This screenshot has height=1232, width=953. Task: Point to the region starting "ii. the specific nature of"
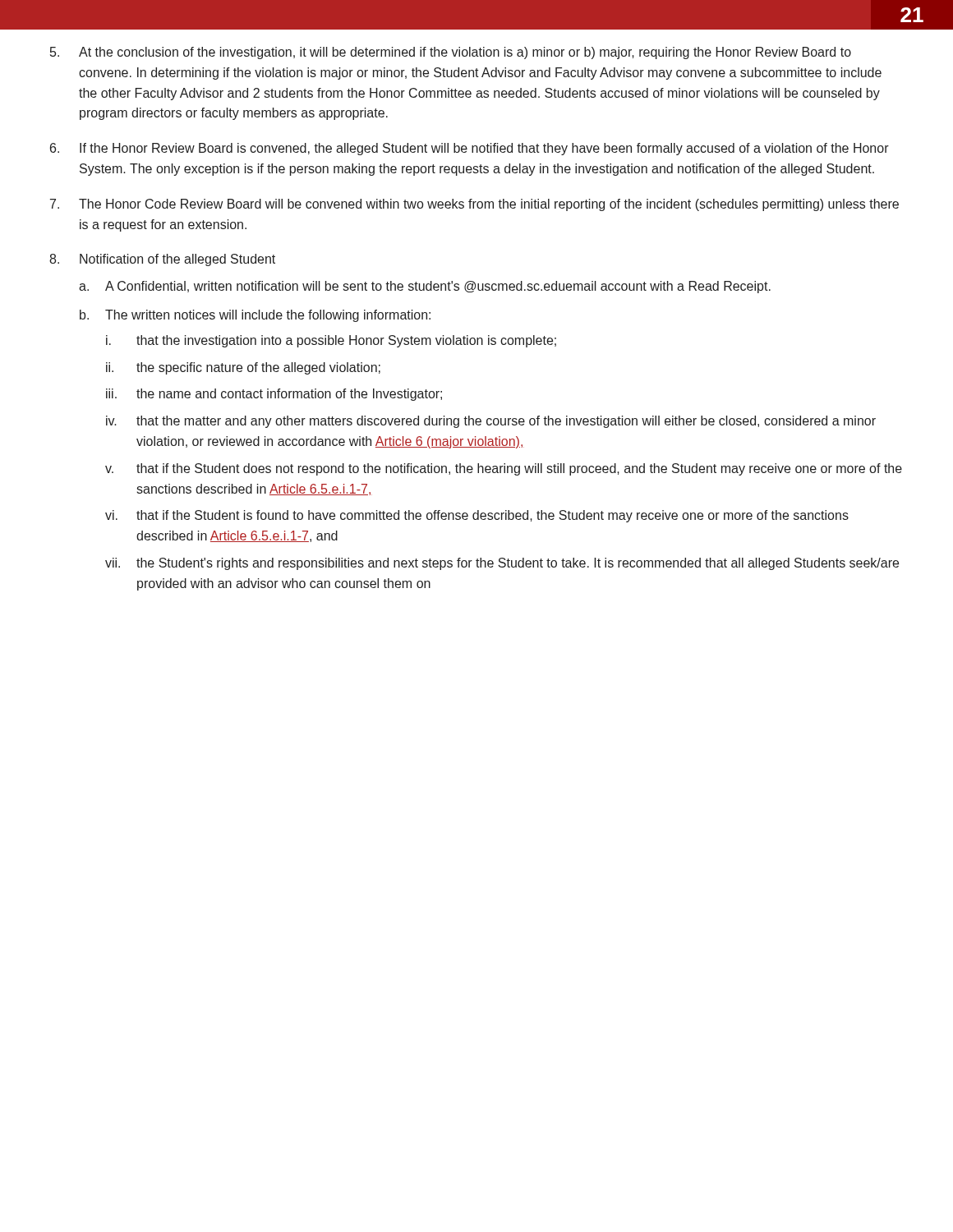(243, 368)
